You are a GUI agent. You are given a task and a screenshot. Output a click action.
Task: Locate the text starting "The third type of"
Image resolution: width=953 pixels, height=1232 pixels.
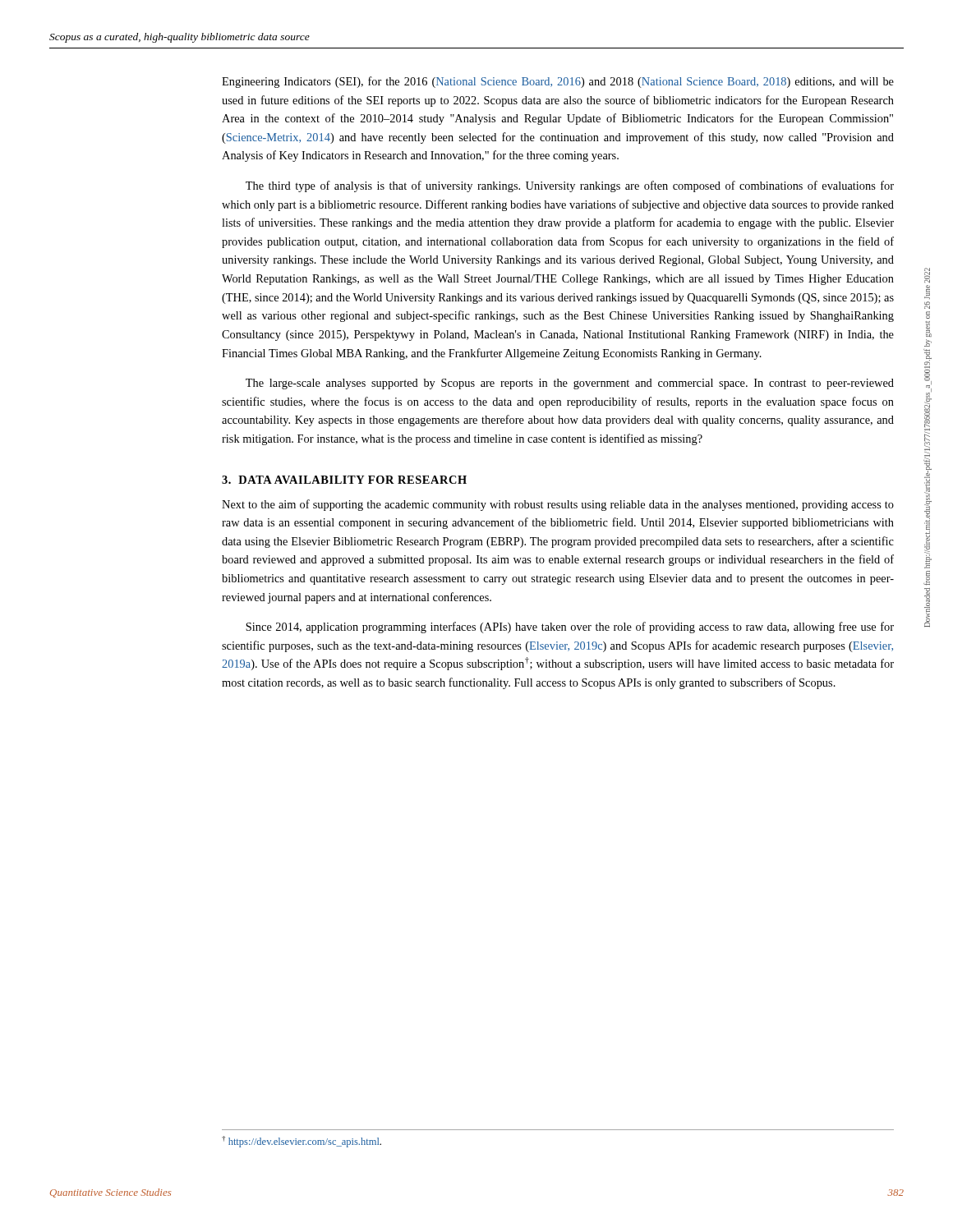click(558, 269)
